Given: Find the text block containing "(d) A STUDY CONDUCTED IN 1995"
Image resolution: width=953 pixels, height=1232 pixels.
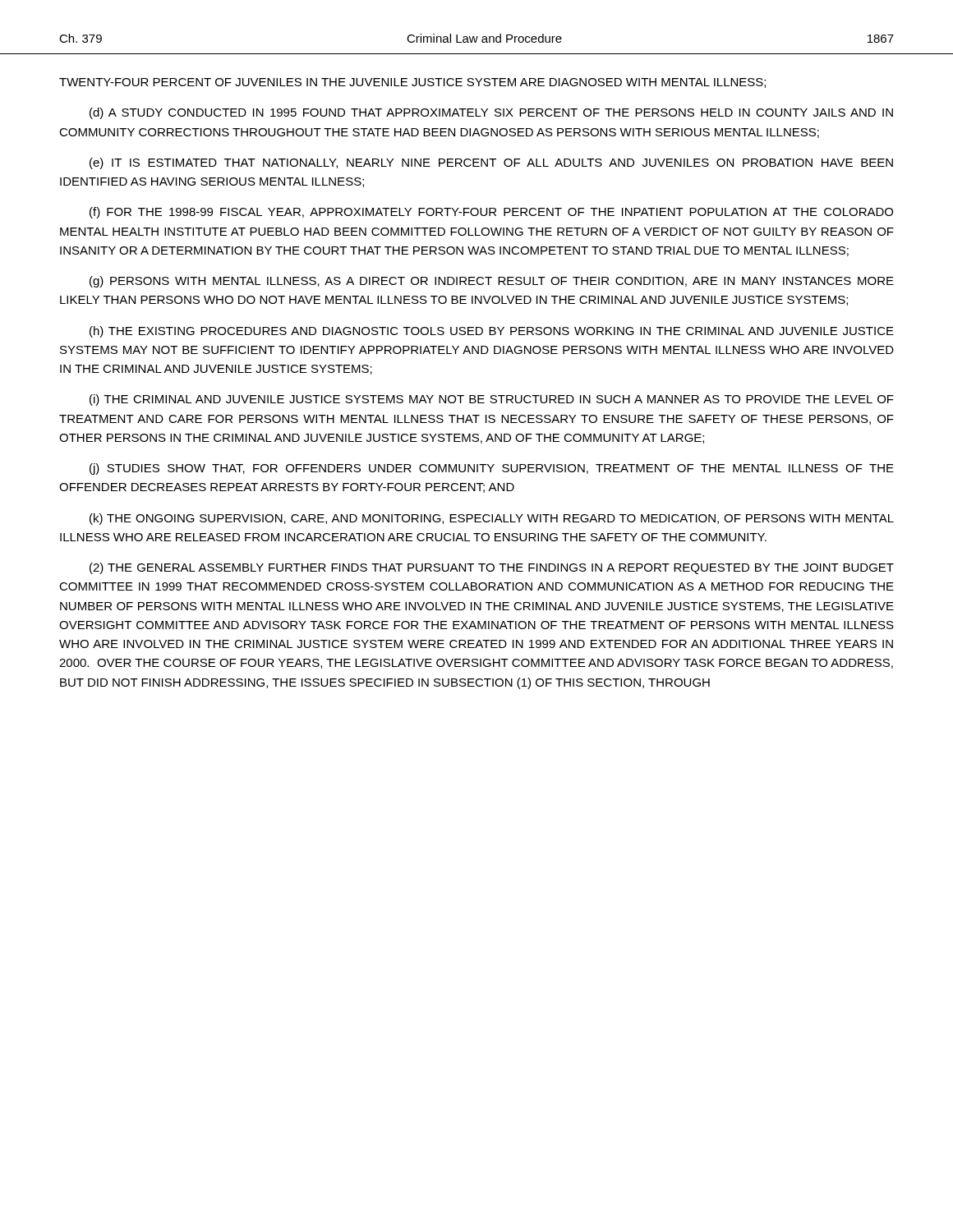Looking at the screenshot, I should [x=476, y=122].
